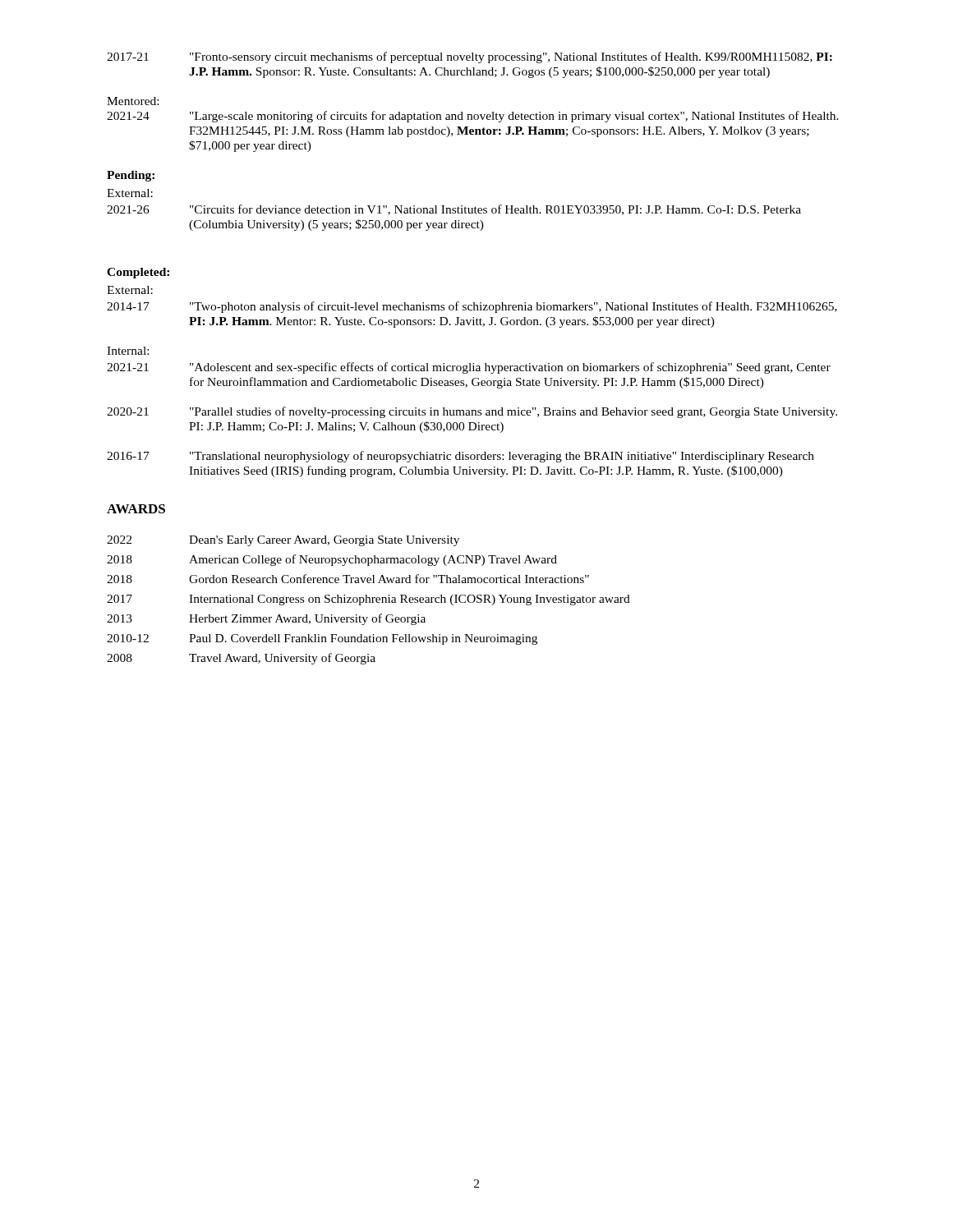Point to the block beginning "2014-17 "Two-photon analysis of circuit-level mechanisms of schizophrenia"
Screen dimensions: 1232x953
pos(476,314)
